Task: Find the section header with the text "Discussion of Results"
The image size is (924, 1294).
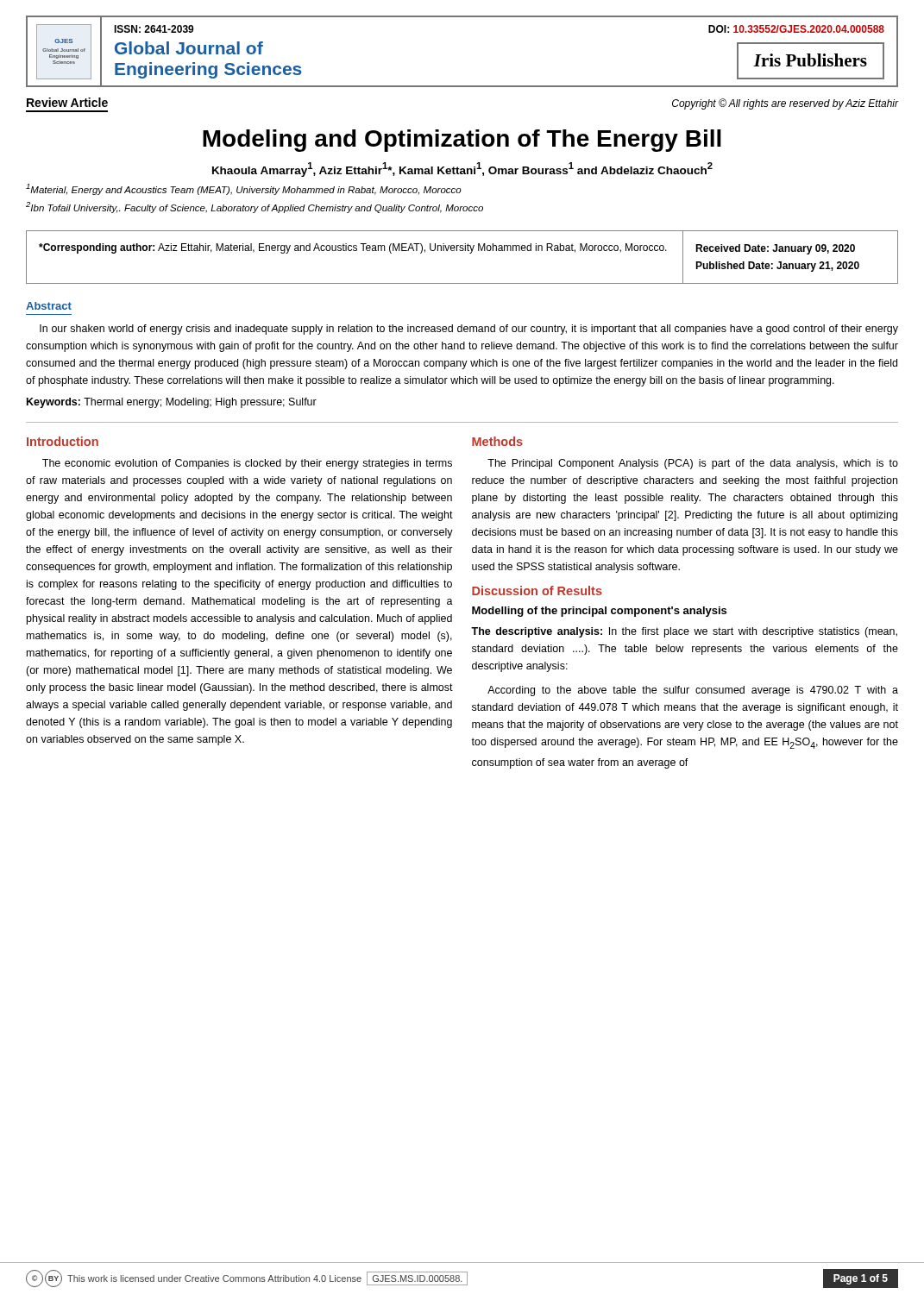Action: 537,591
